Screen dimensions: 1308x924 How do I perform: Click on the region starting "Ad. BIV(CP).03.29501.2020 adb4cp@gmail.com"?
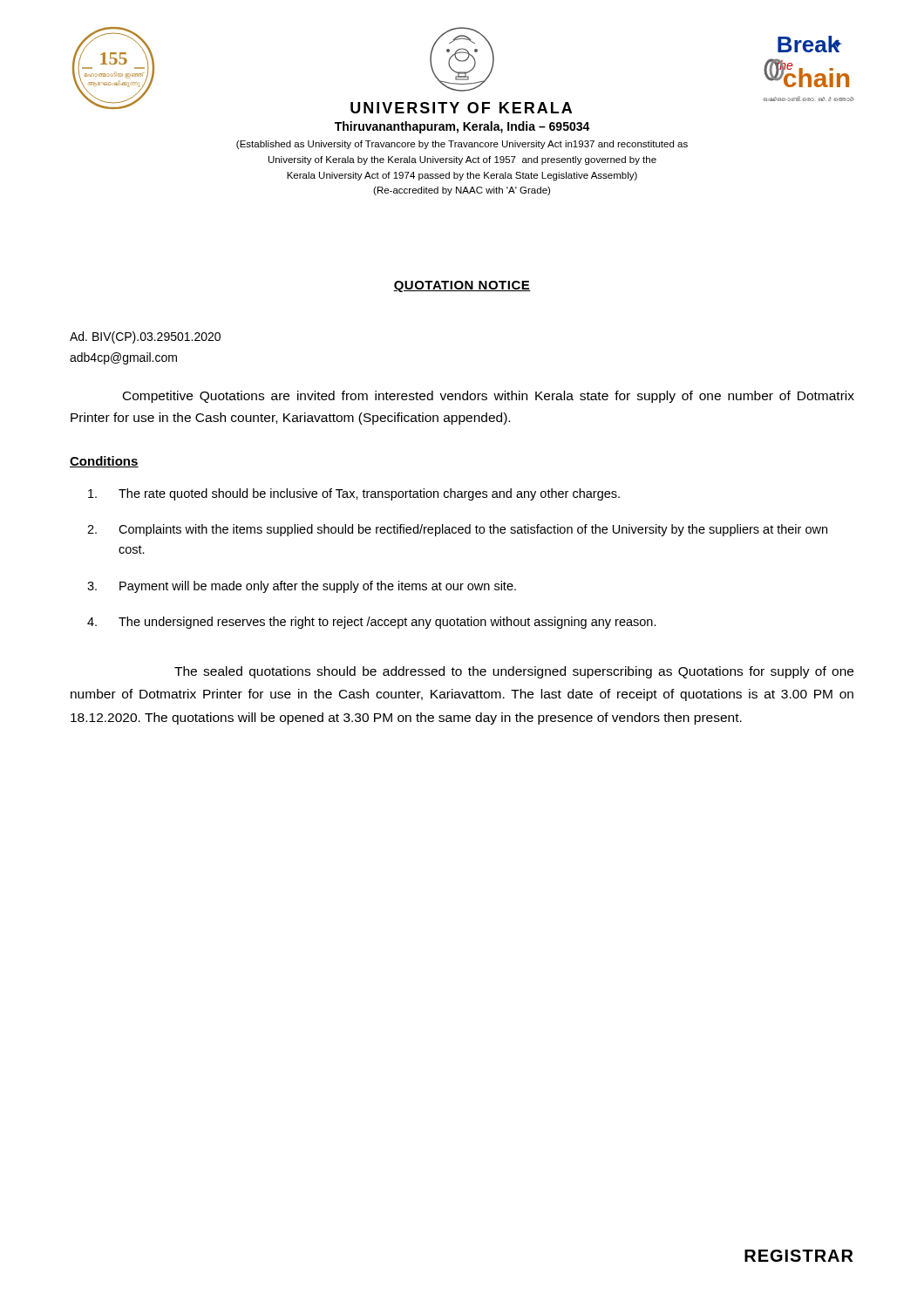pos(145,347)
